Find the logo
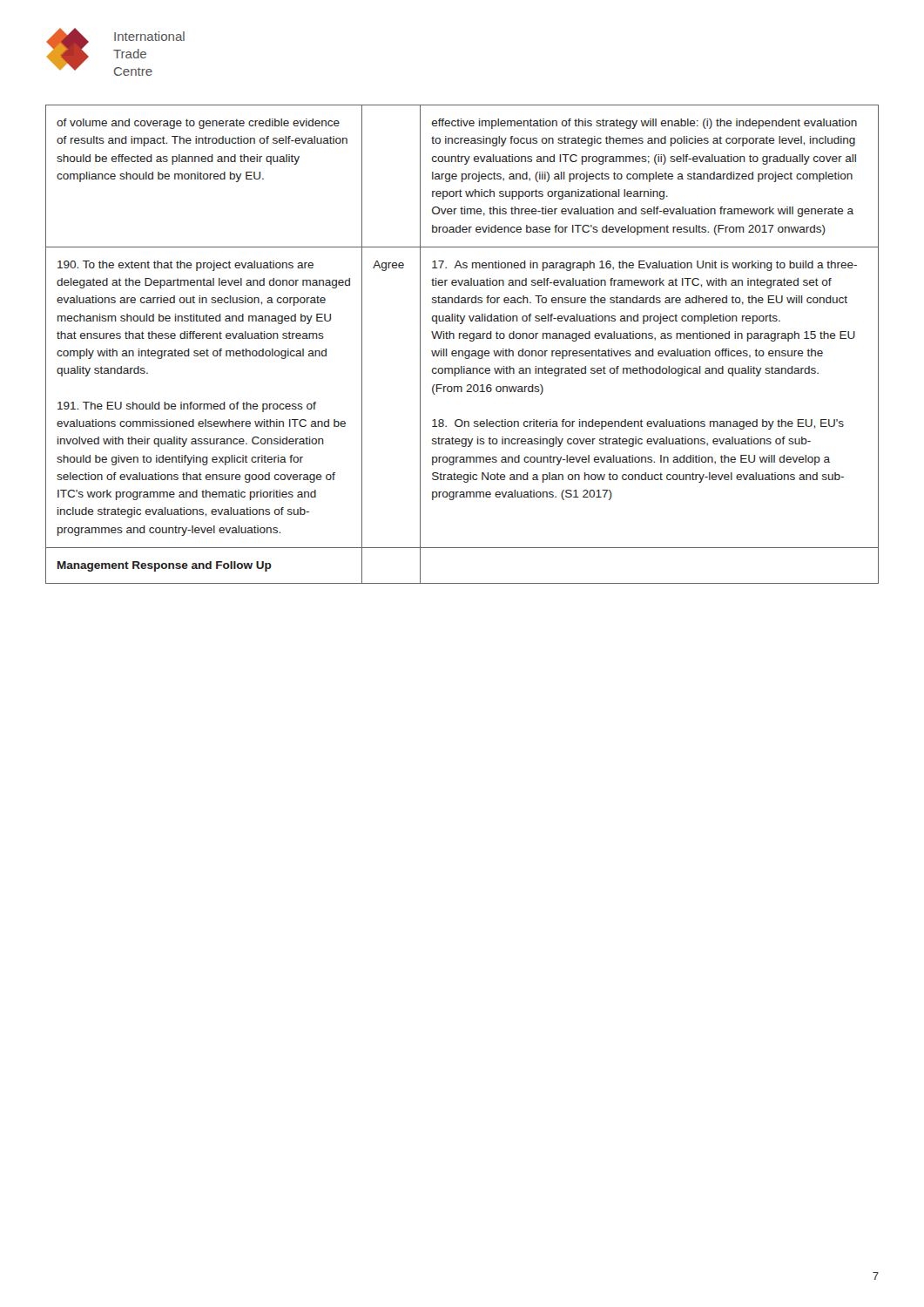Image resolution: width=924 pixels, height=1307 pixels. pyautogui.click(x=176, y=54)
